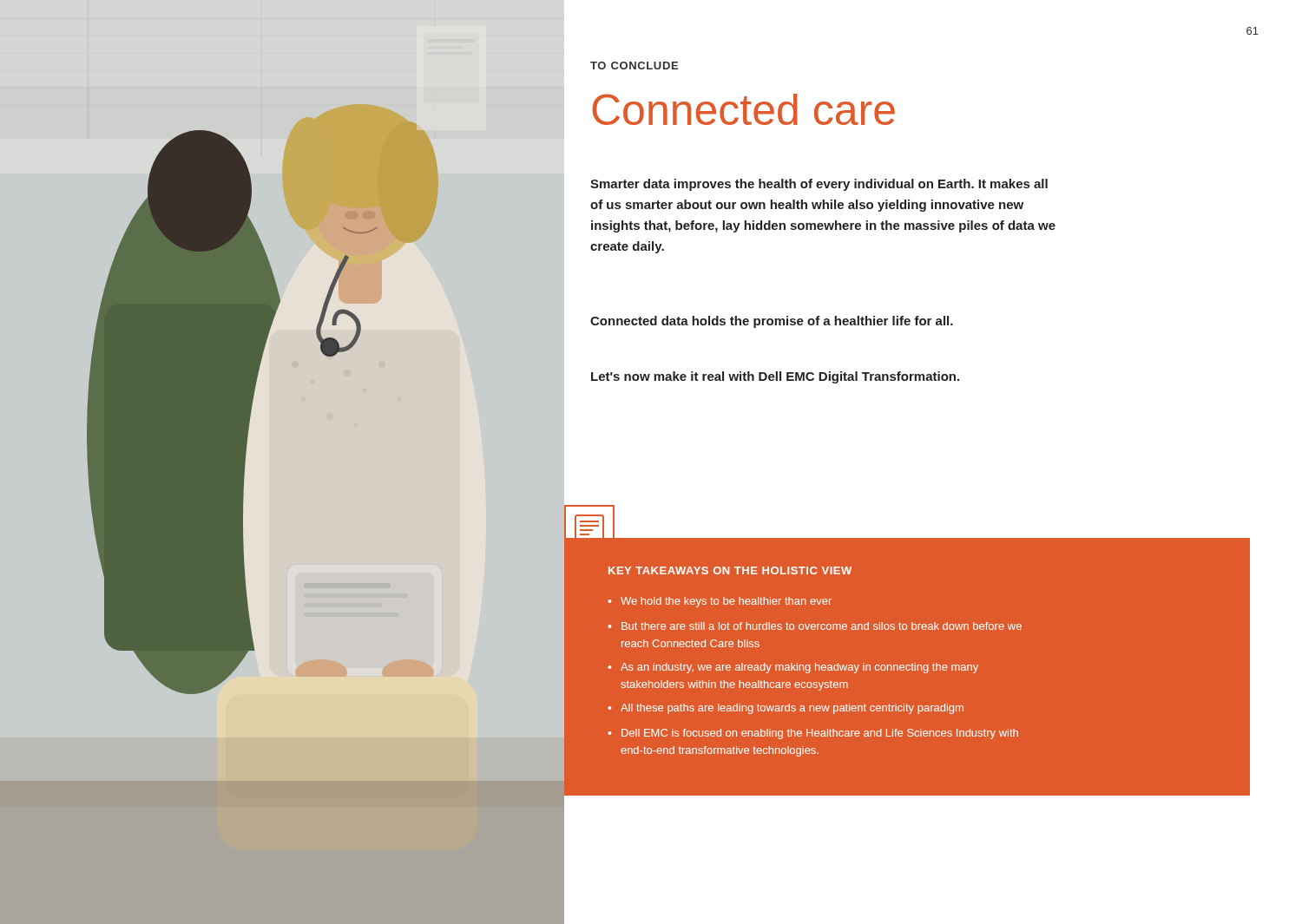This screenshot has width=1302, height=924.
Task: Click a photo
Action: [282, 462]
